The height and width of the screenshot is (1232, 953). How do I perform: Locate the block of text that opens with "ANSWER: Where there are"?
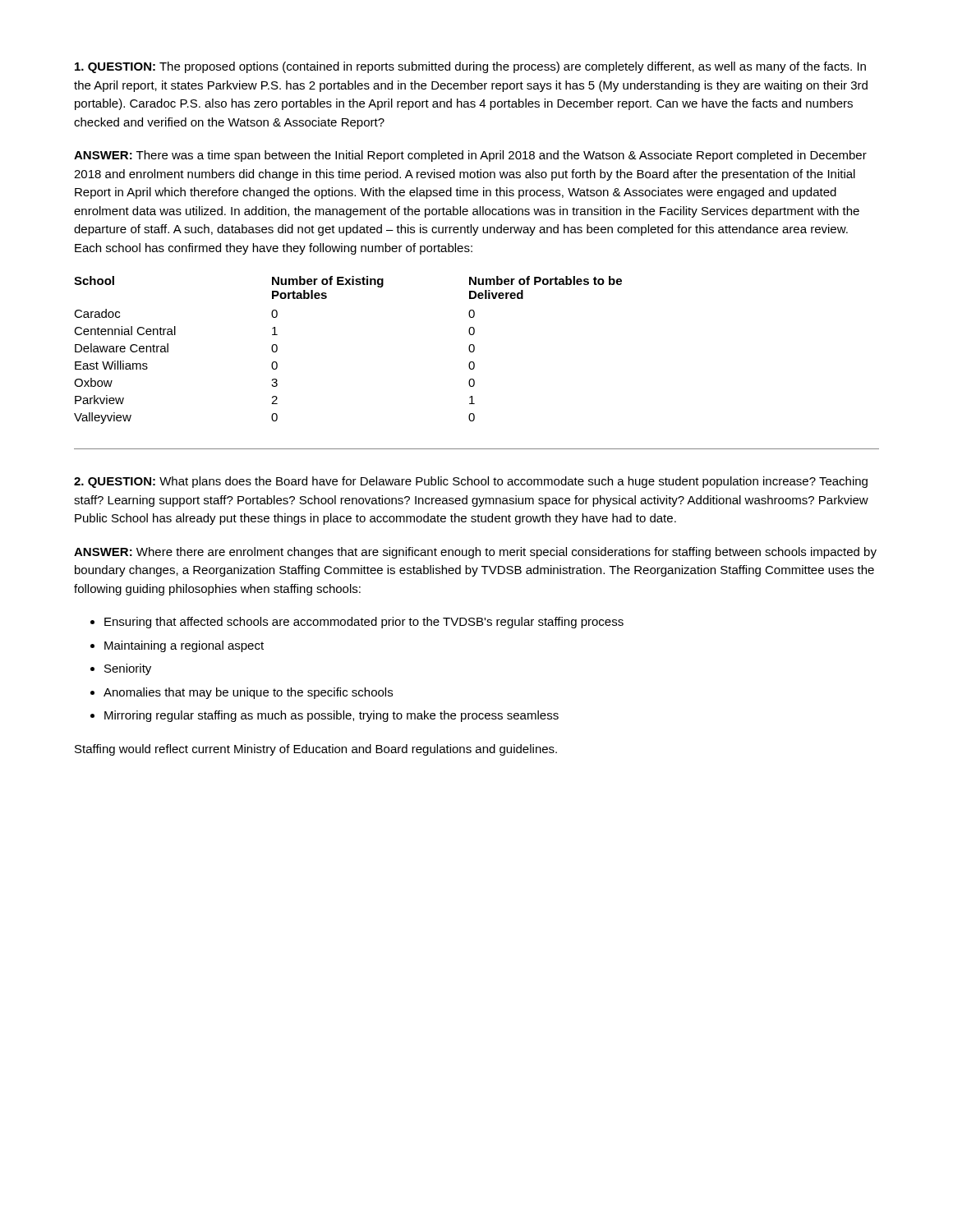pyautogui.click(x=475, y=570)
